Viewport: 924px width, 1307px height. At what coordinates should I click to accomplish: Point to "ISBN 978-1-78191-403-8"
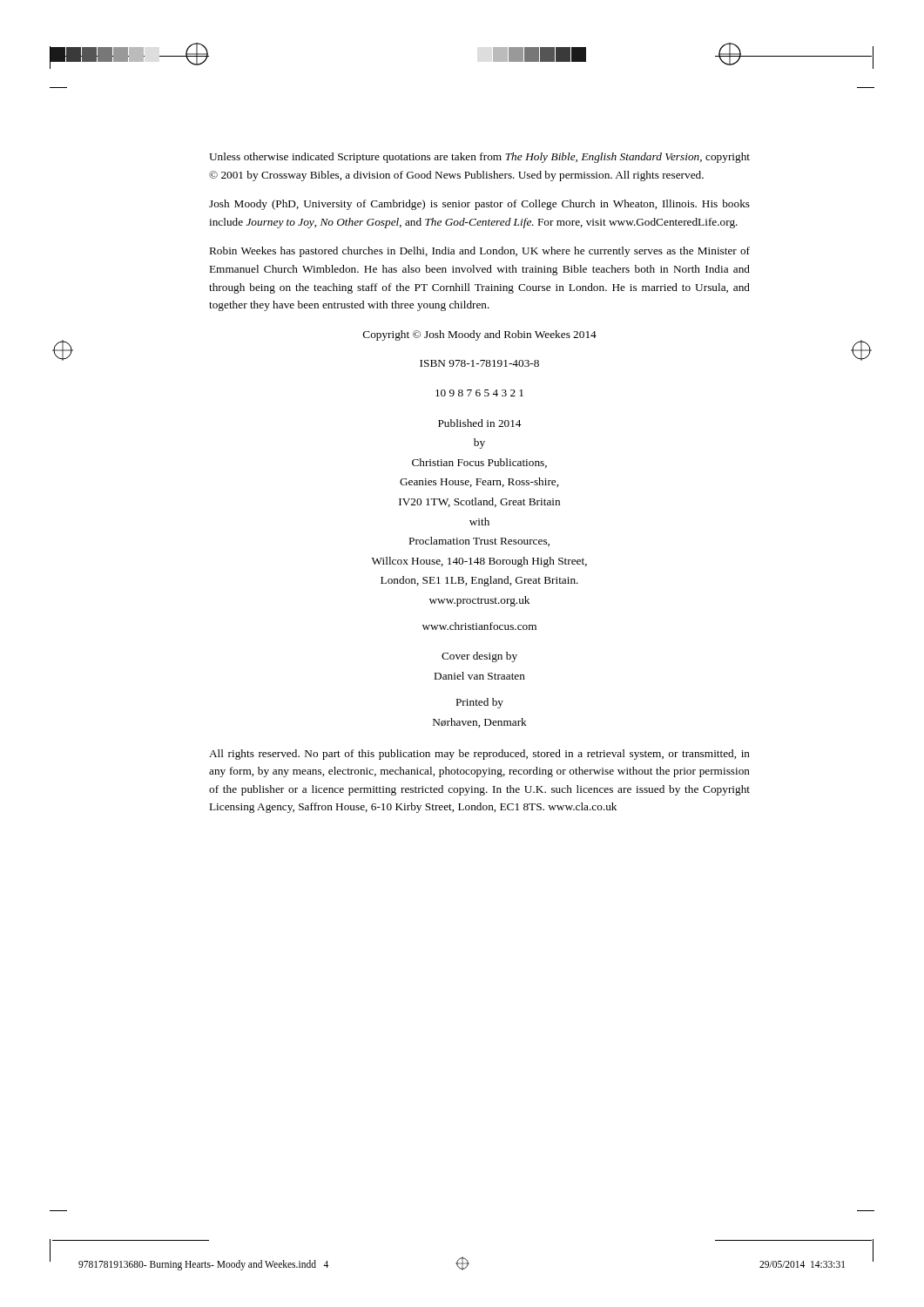(479, 364)
